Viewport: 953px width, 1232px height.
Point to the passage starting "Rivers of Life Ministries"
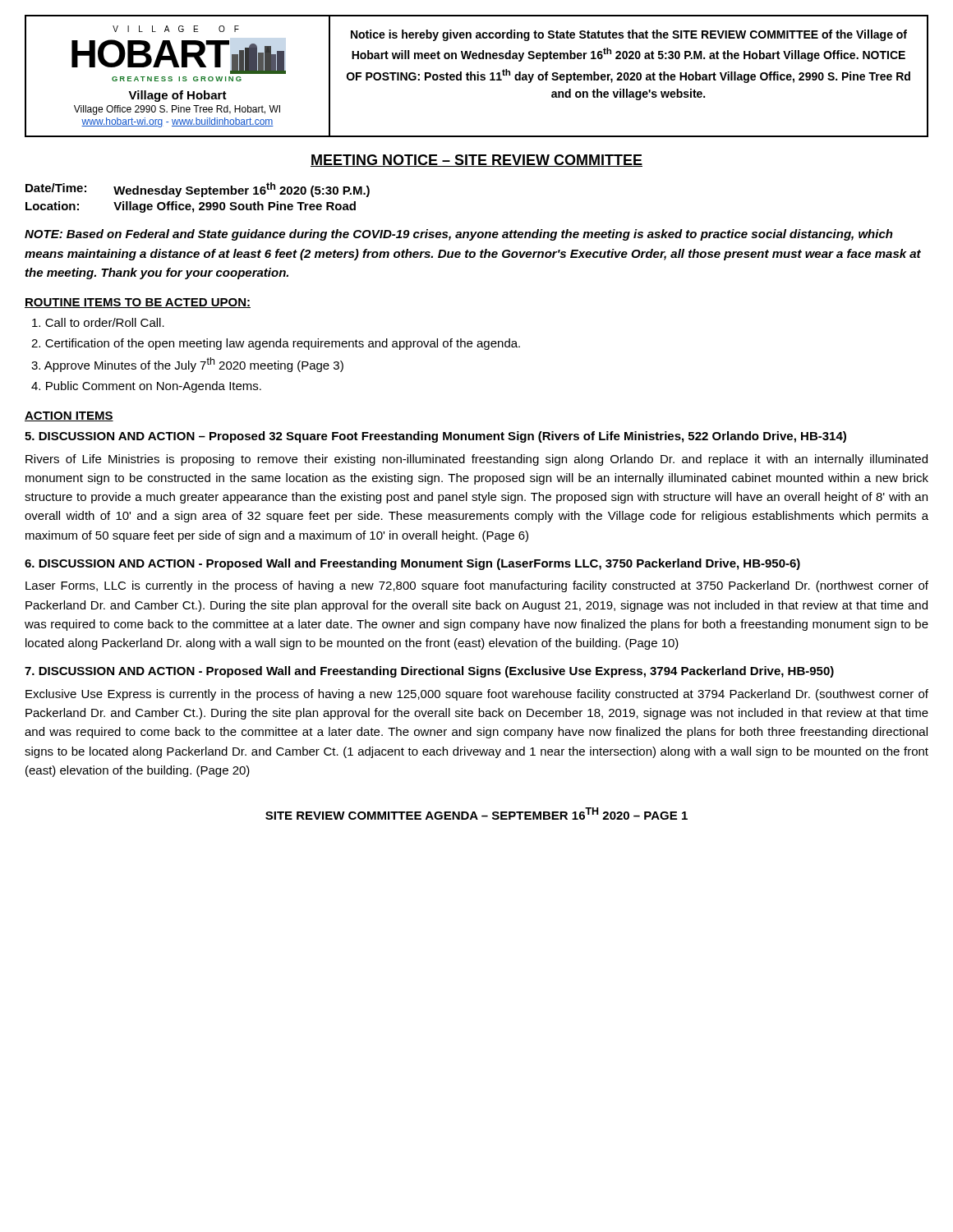coord(476,497)
